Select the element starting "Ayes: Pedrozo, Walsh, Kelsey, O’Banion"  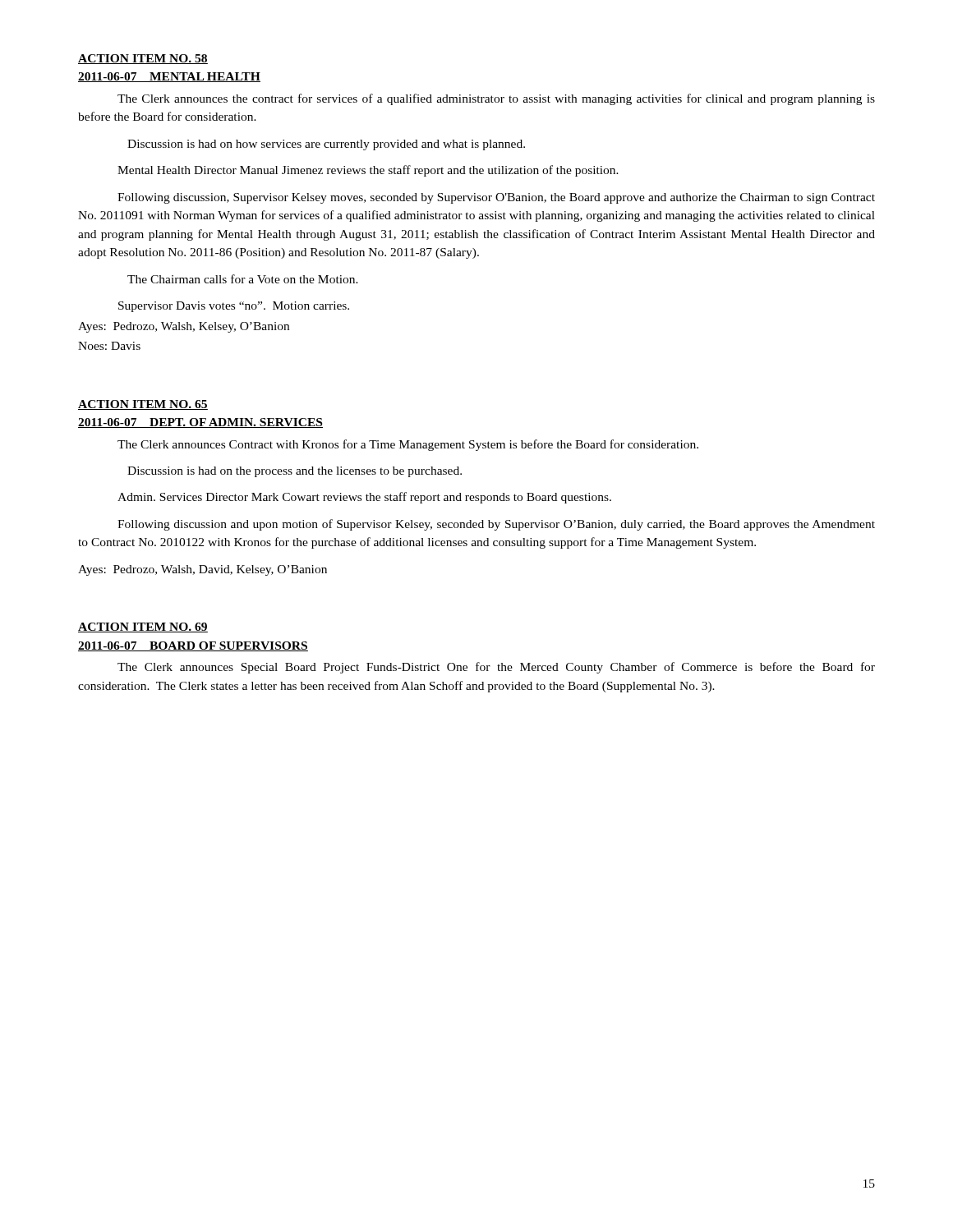tap(184, 325)
